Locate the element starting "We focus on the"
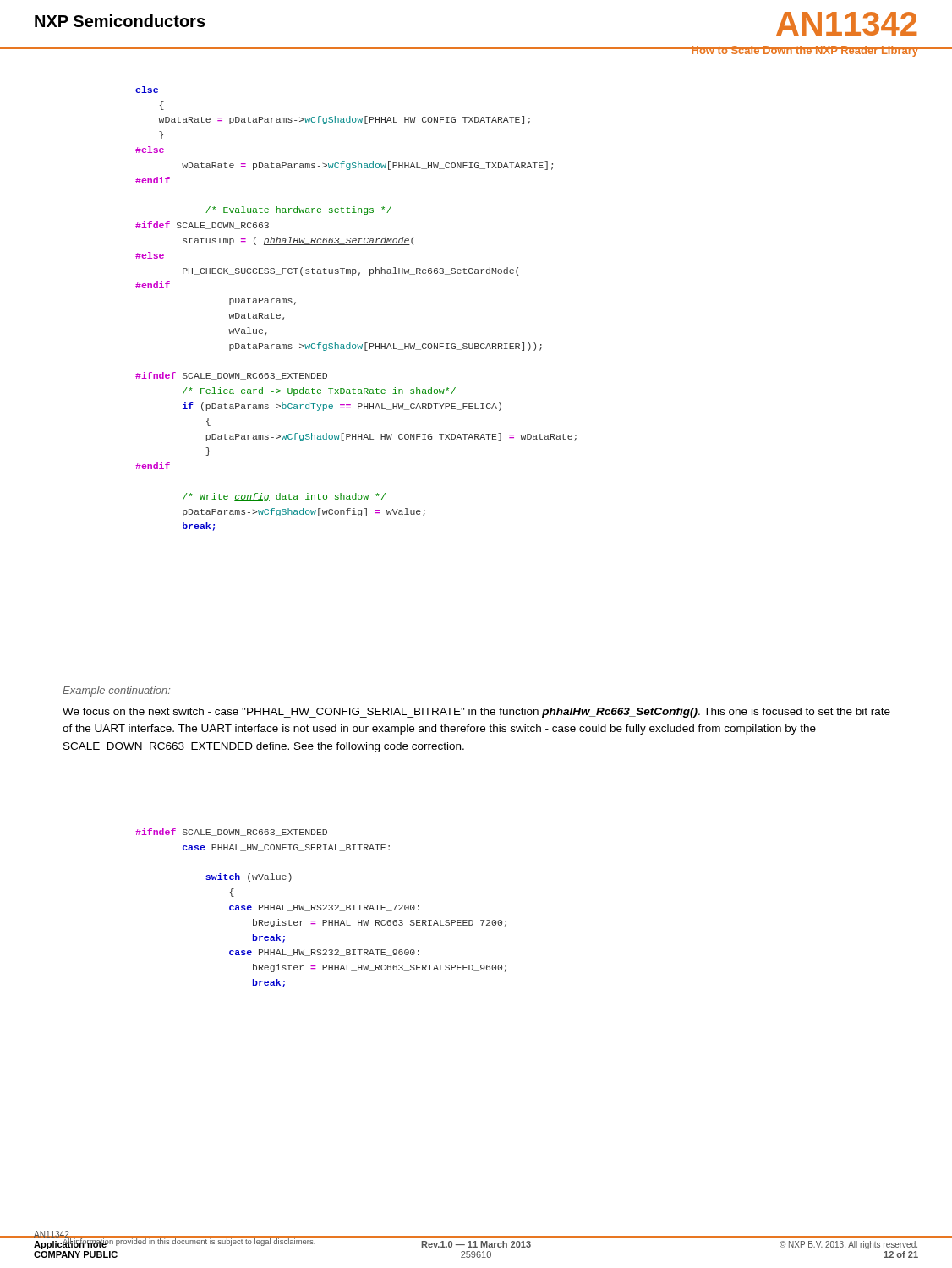 pos(476,728)
